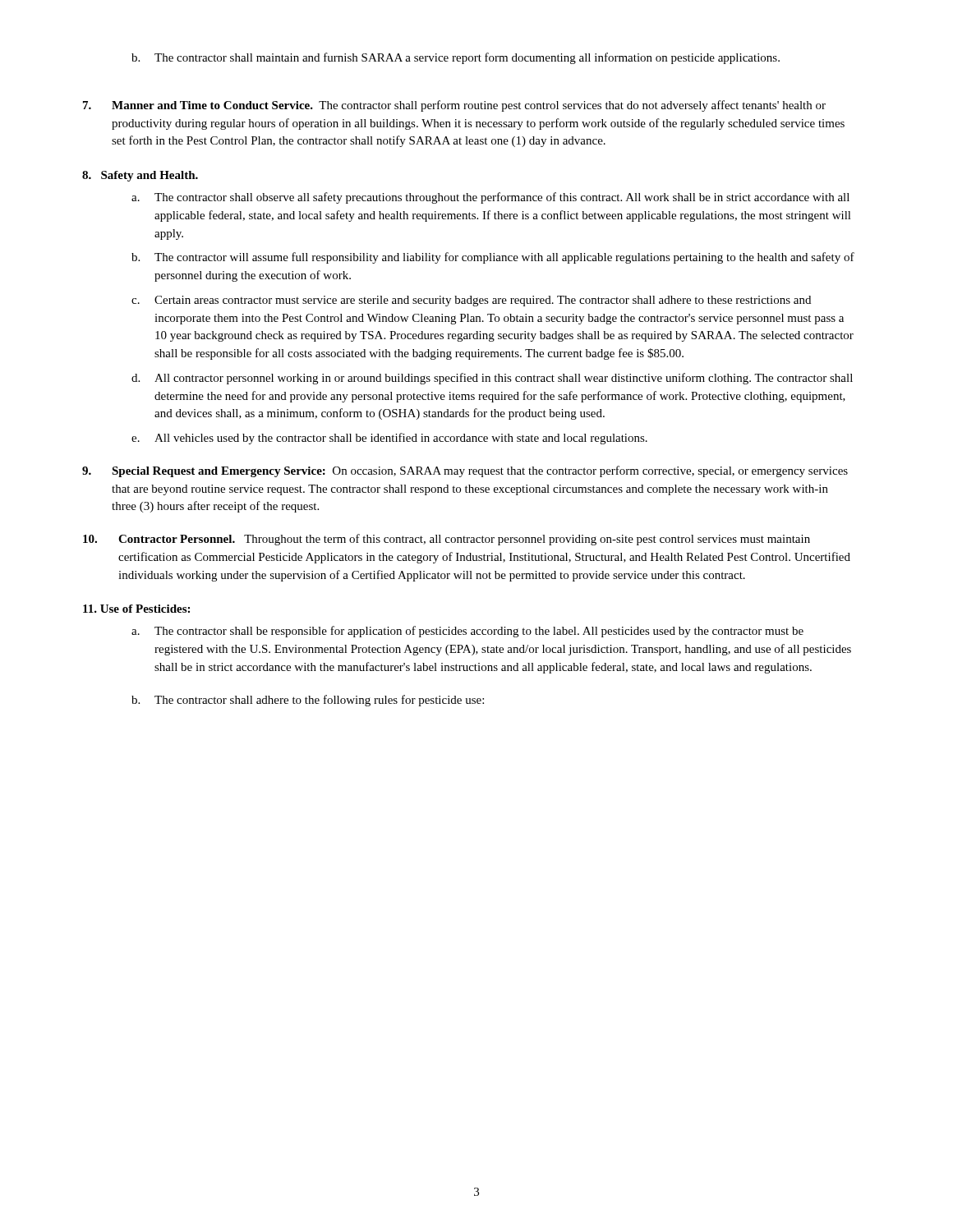
Task: Click where it says "11. Use of Pesticides:"
Action: (x=137, y=609)
